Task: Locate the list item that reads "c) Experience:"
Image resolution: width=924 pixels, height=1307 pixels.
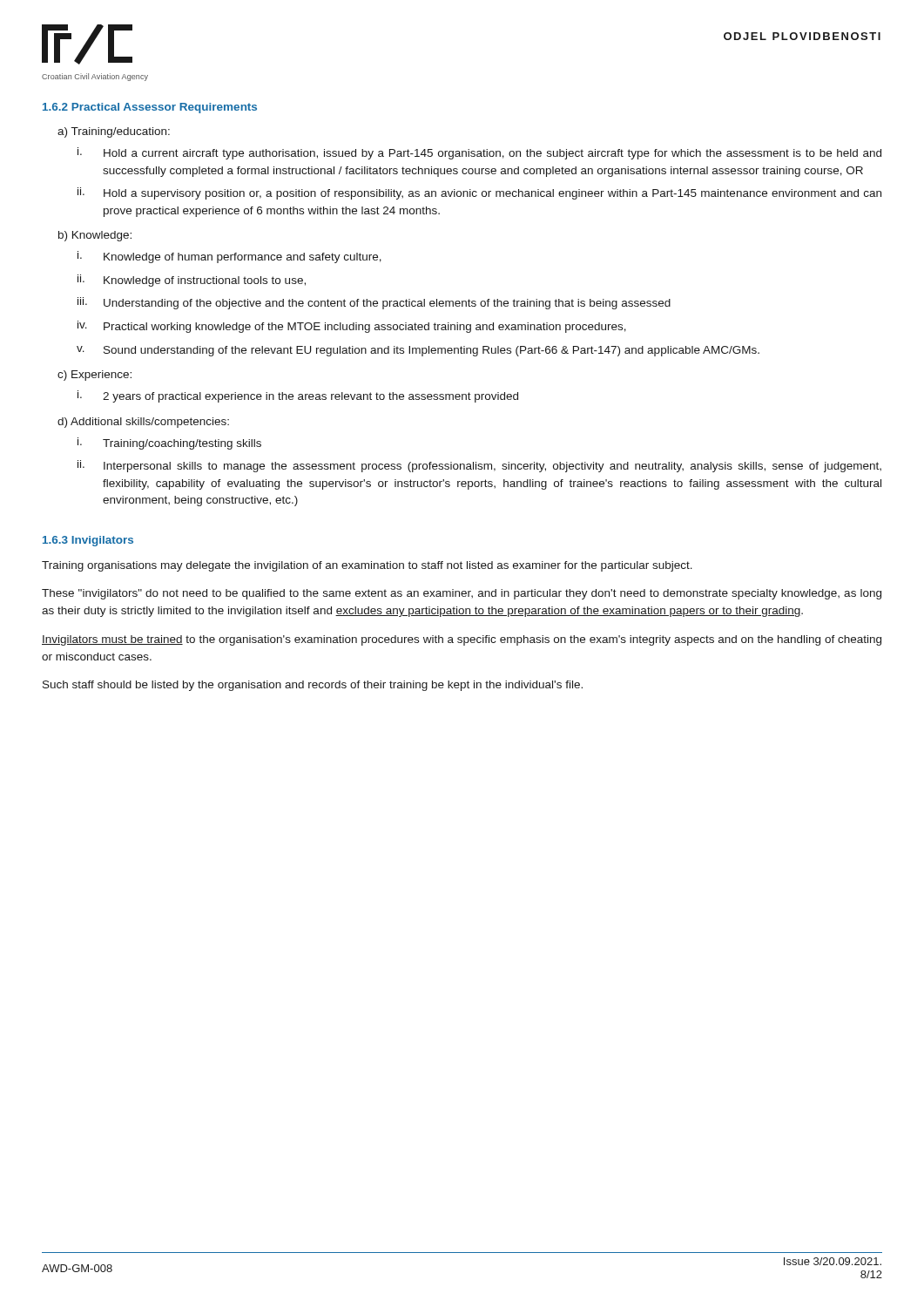Action: click(x=95, y=374)
